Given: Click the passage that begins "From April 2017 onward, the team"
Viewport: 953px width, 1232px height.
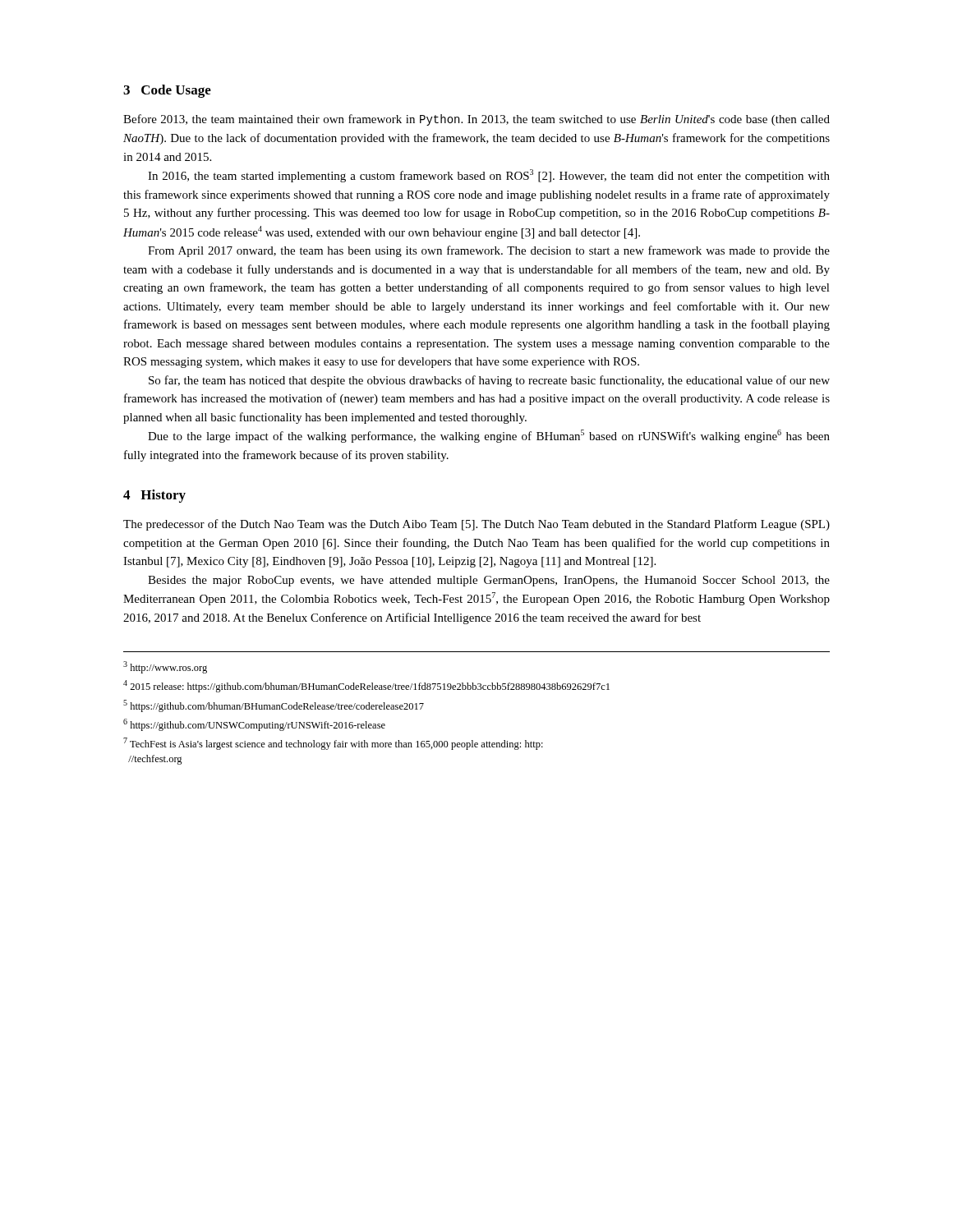Looking at the screenshot, I should pyautogui.click(x=476, y=306).
